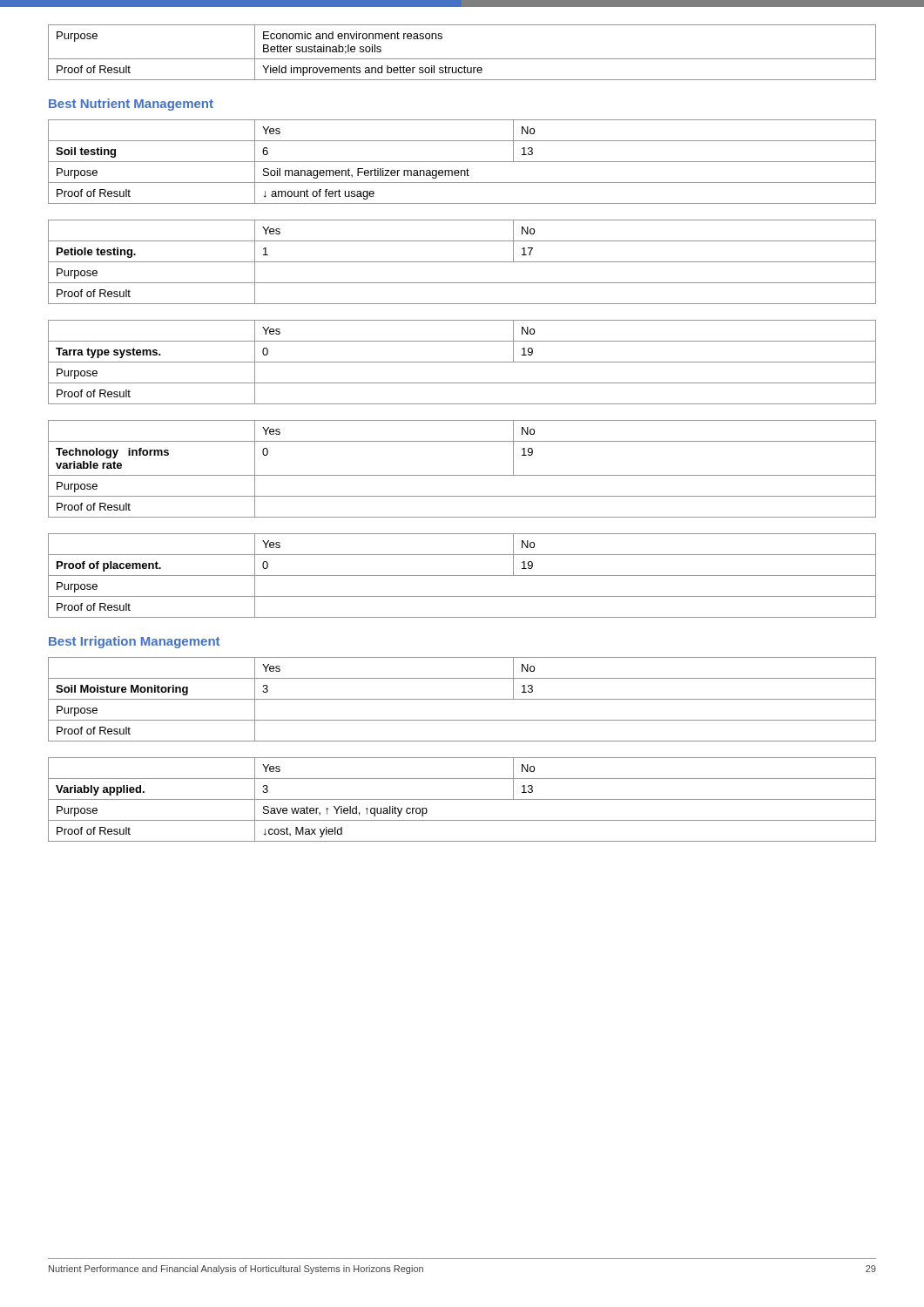This screenshot has width=924, height=1307.
Task: Find the table that mentions "↓ amount of fert"
Action: (x=462, y=162)
